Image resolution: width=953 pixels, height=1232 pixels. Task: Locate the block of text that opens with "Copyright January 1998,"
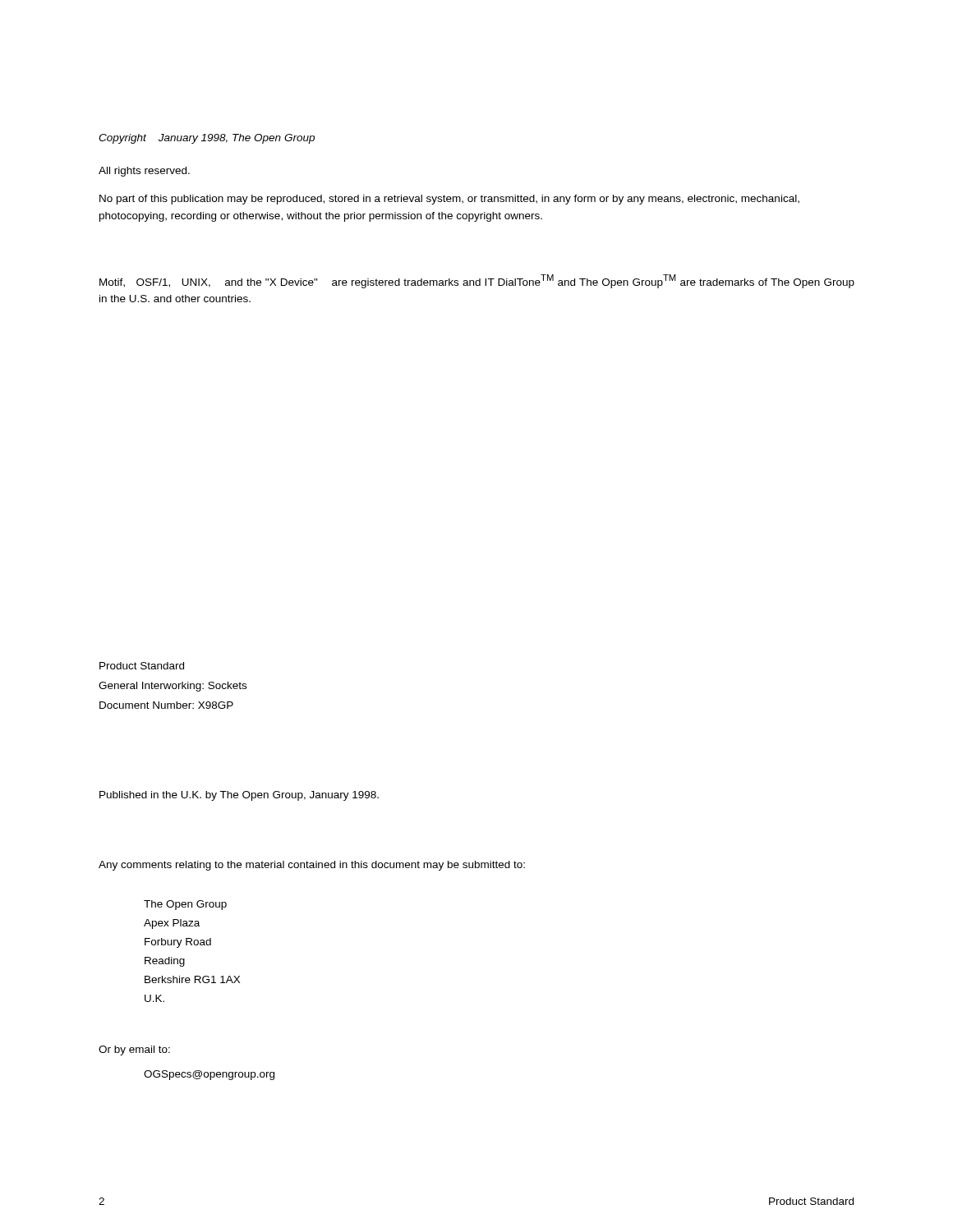tap(207, 138)
